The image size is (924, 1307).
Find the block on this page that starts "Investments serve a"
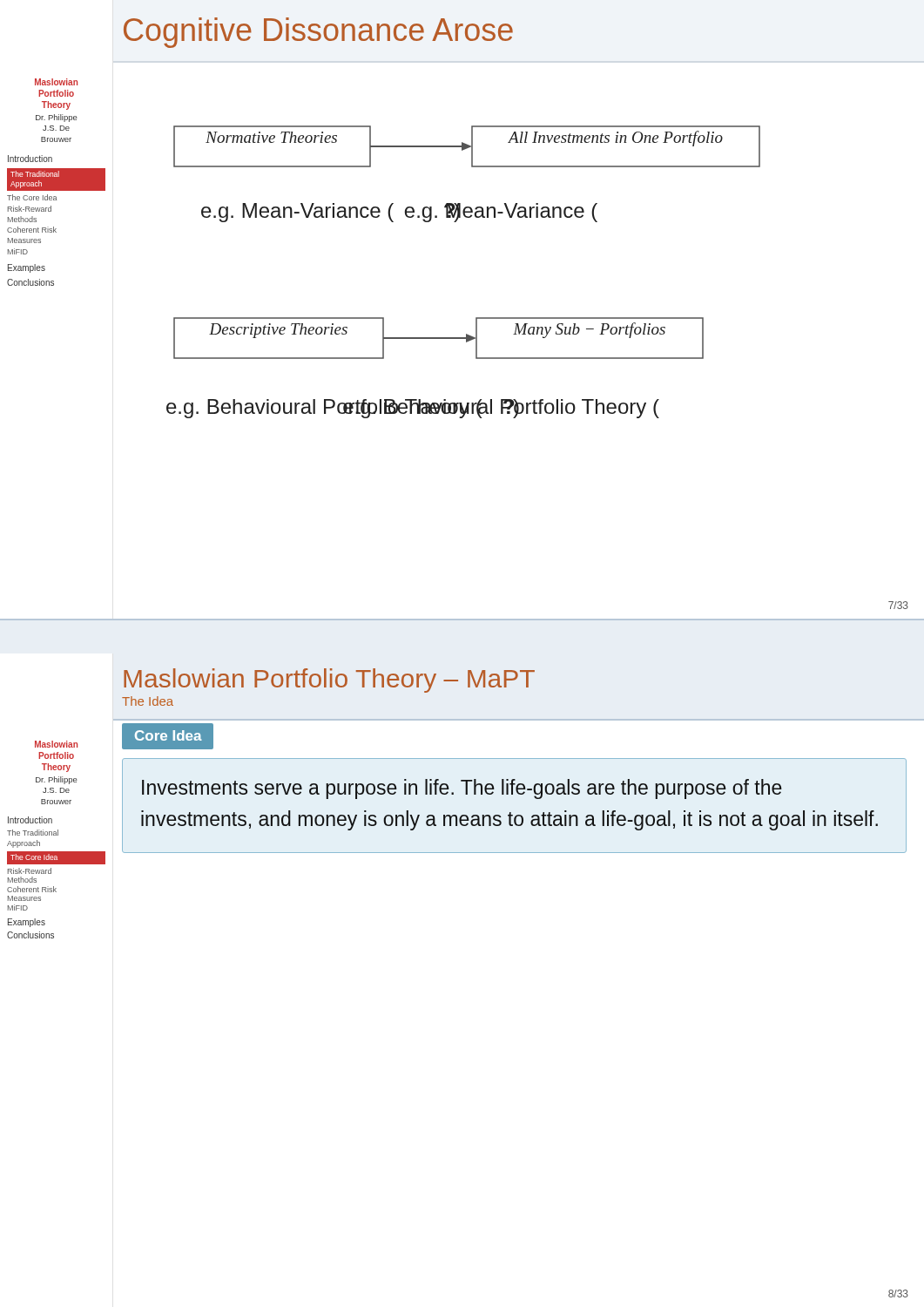[510, 803]
